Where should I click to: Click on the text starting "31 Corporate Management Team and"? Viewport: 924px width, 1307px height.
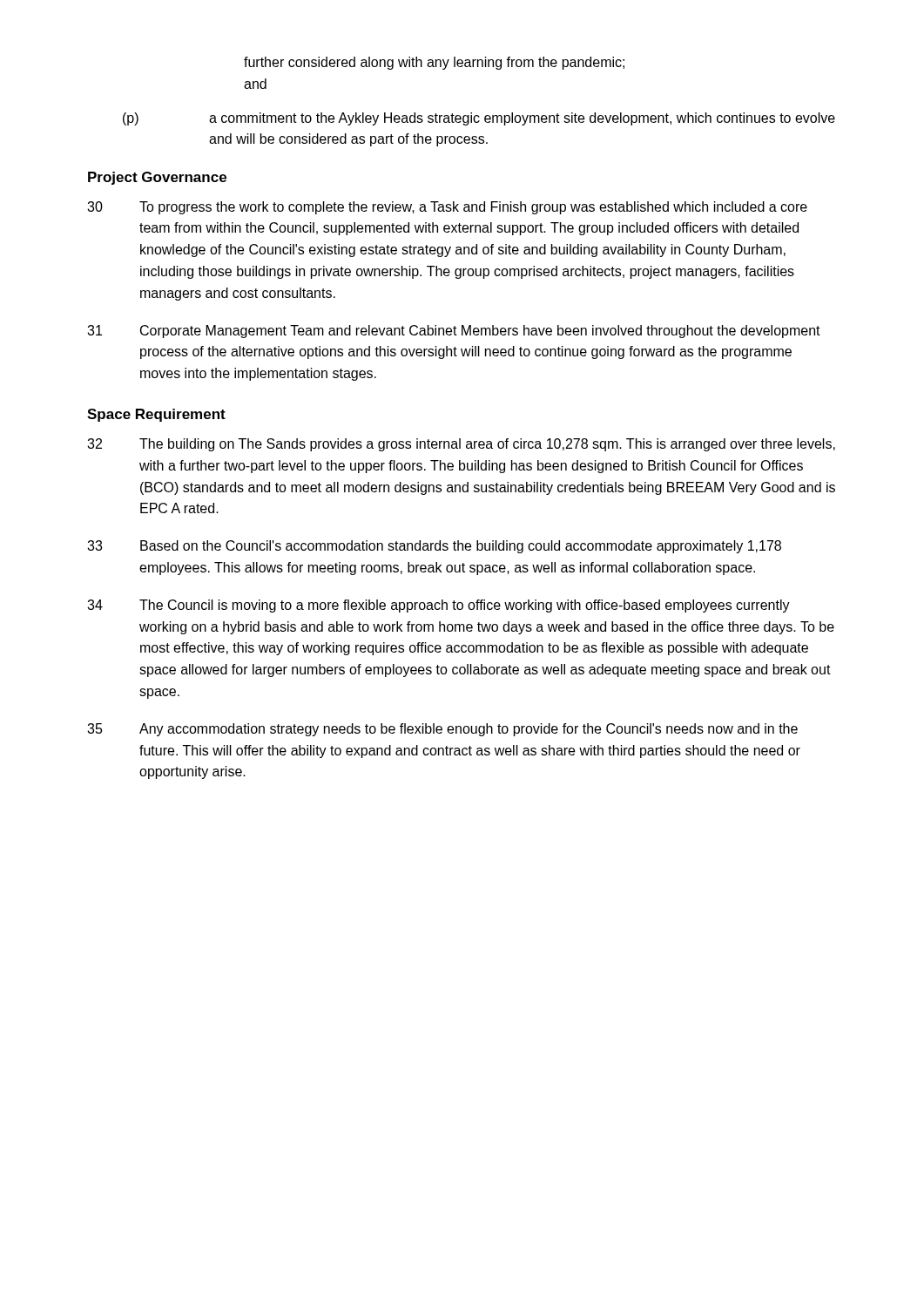(x=462, y=353)
